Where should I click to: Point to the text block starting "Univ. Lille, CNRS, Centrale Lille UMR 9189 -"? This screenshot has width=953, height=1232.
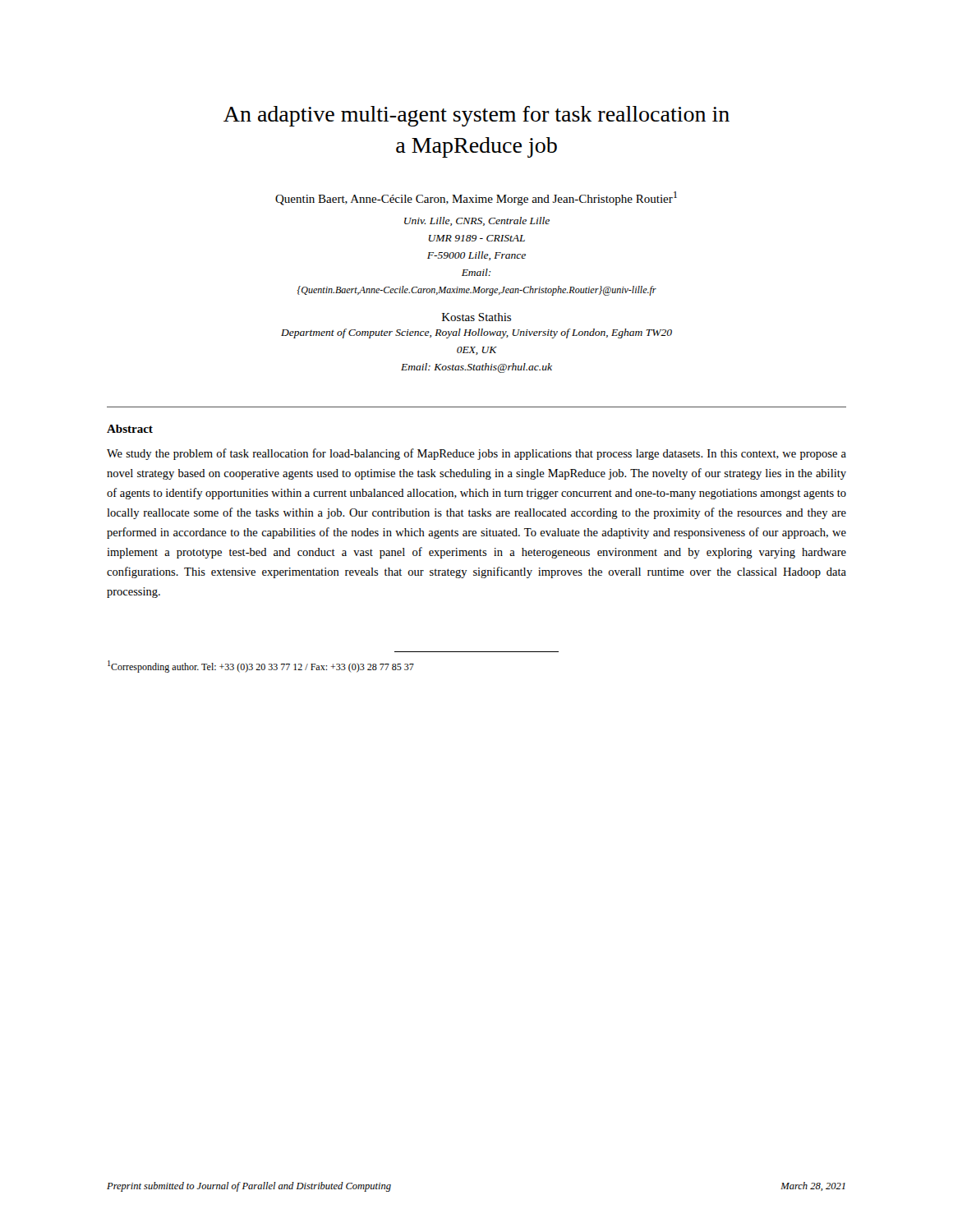[x=476, y=255]
